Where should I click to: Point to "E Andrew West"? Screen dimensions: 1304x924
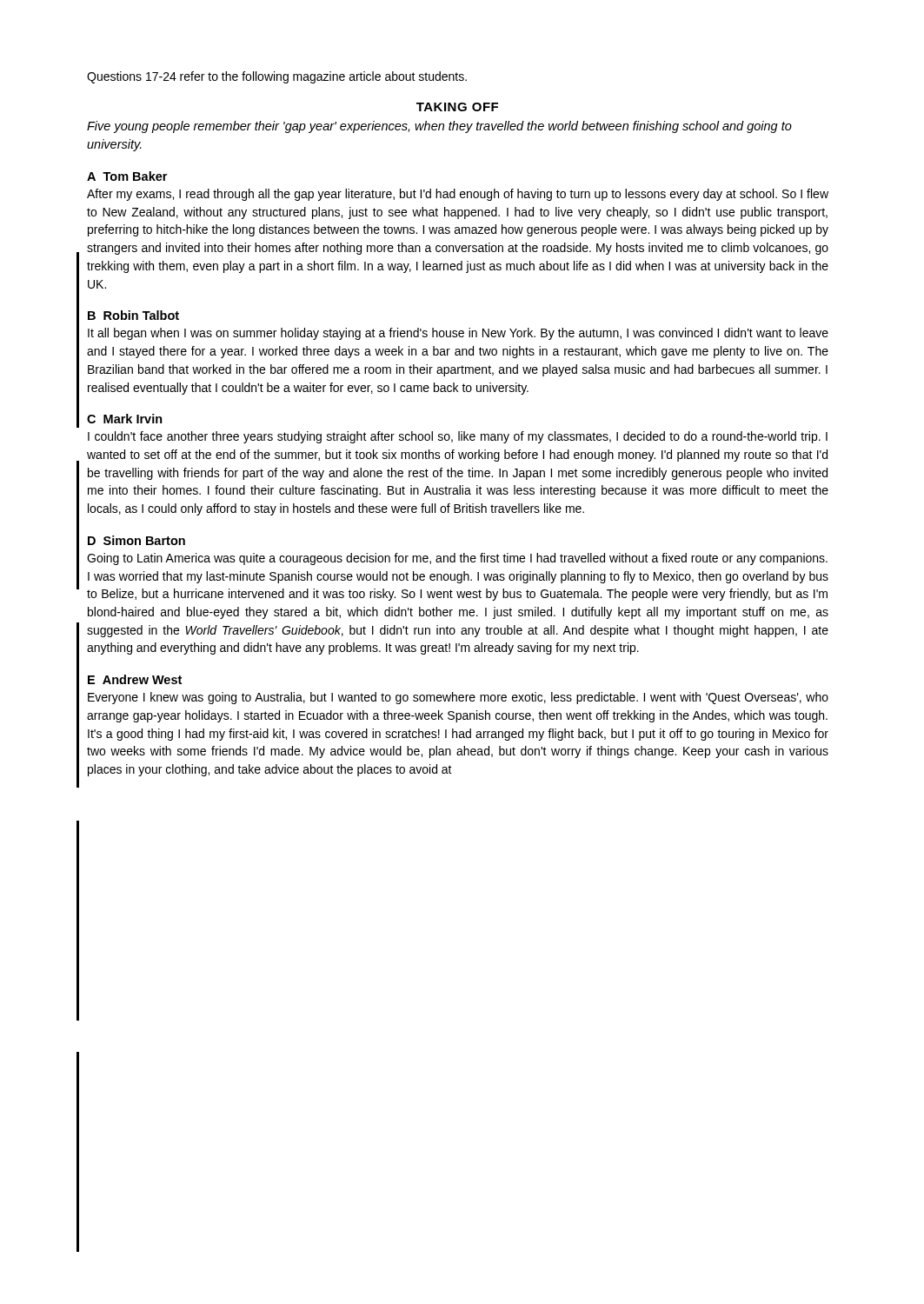click(x=134, y=680)
